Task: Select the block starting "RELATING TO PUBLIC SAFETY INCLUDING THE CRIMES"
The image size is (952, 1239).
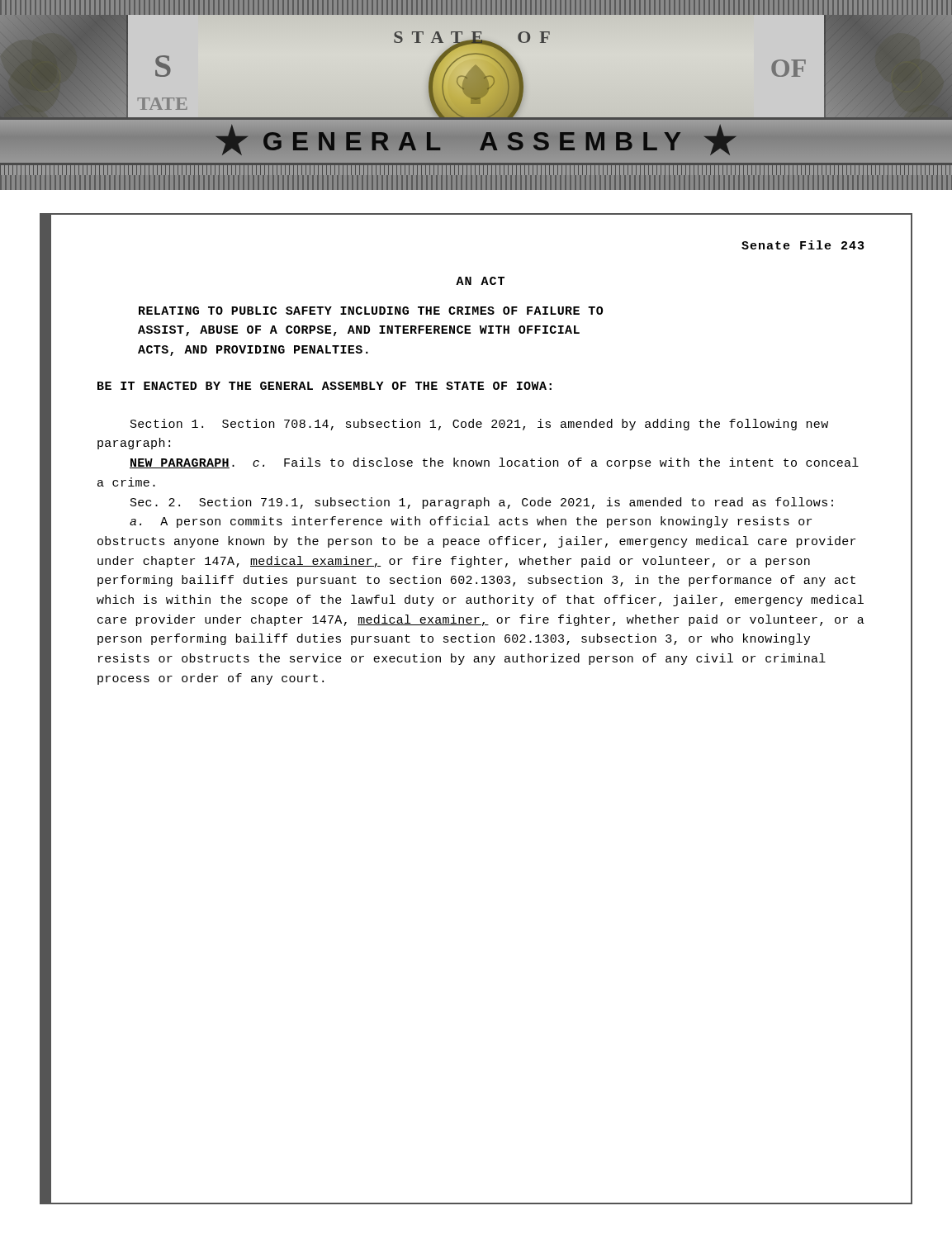Action: click(371, 331)
